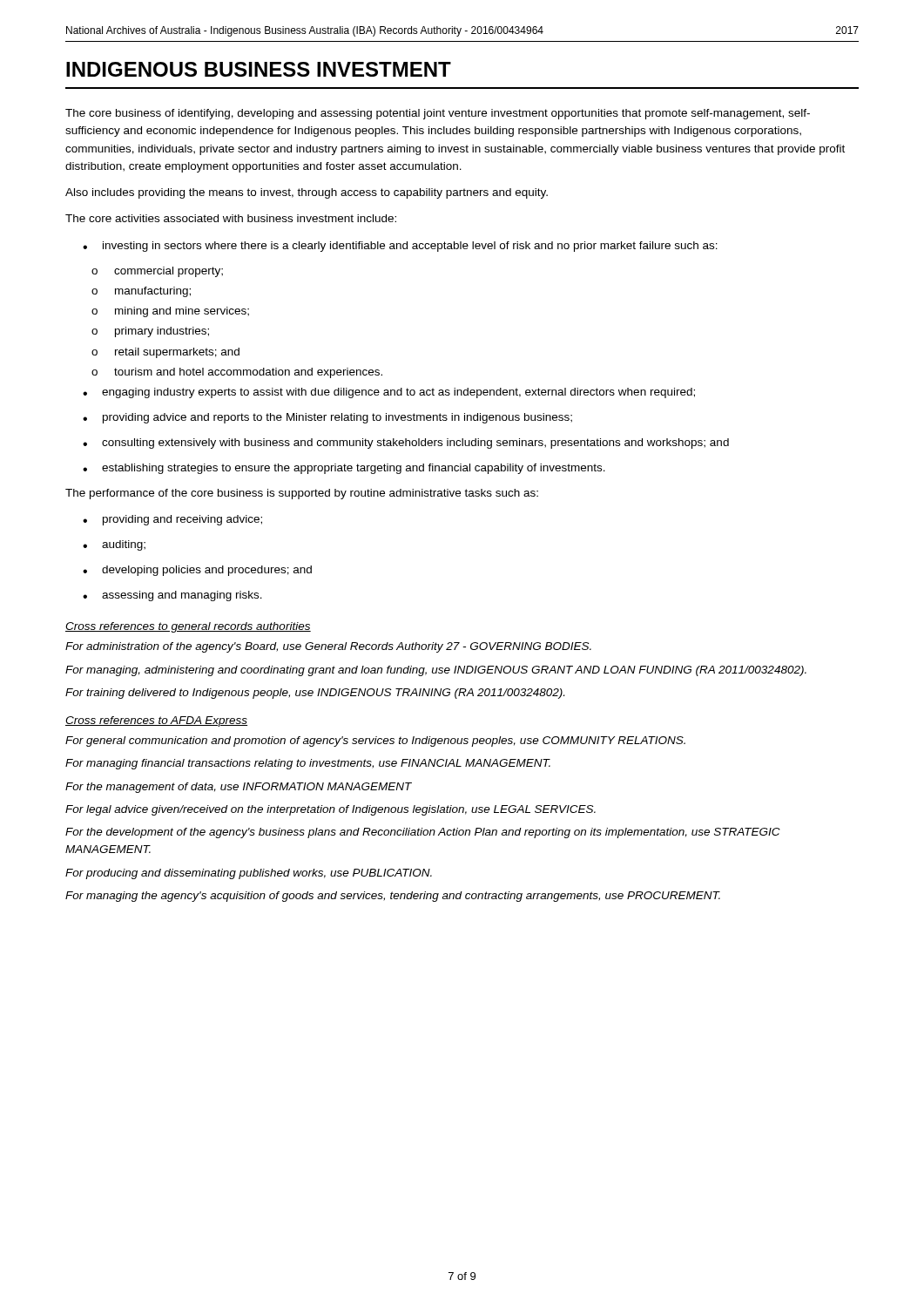Find the text block that reads "The core business of identifying, developing and"
Image resolution: width=924 pixels, height=1307 pixels.
click(455, 139)
